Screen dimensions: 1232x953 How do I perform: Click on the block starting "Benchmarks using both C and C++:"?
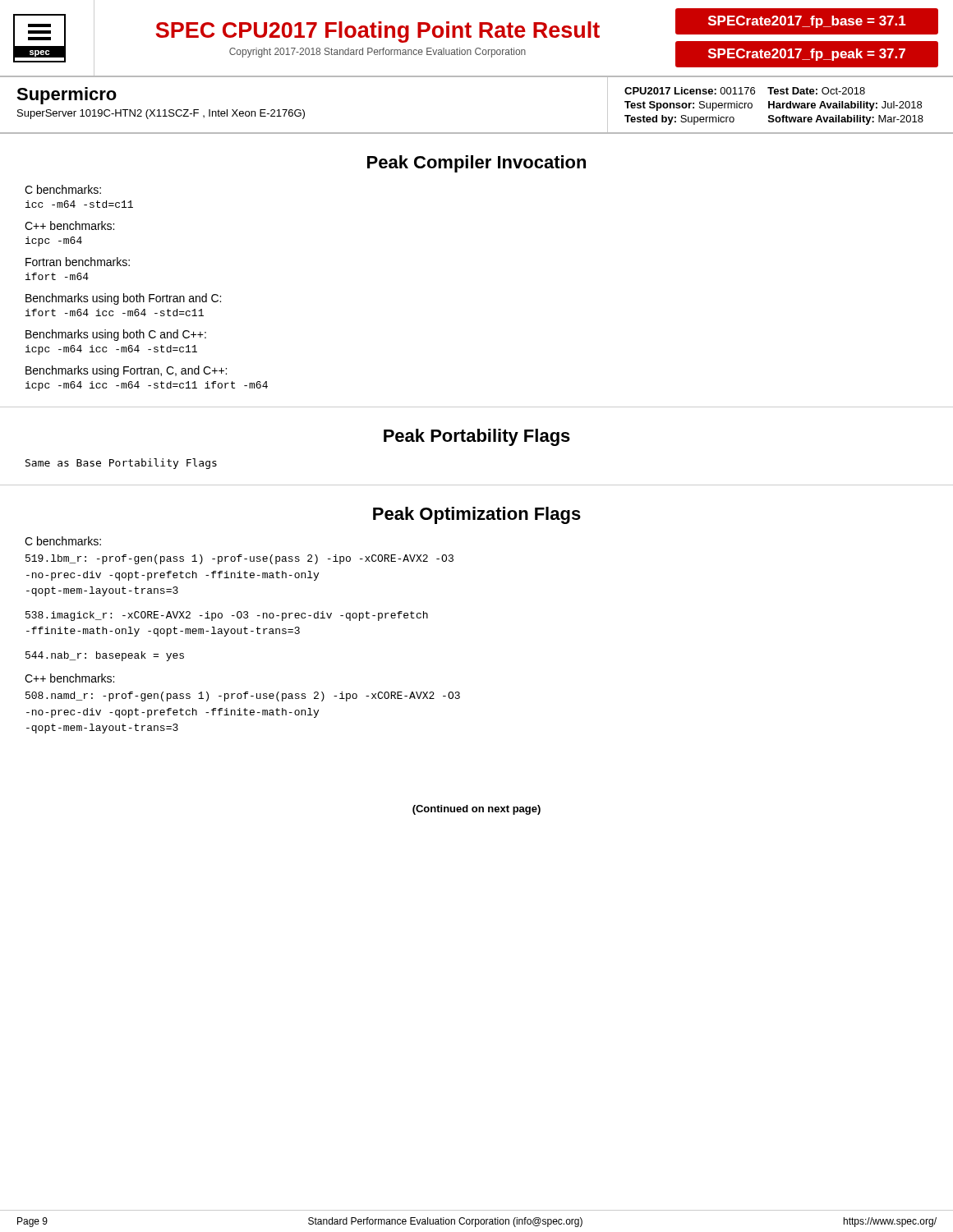click(x=116, y=334)
